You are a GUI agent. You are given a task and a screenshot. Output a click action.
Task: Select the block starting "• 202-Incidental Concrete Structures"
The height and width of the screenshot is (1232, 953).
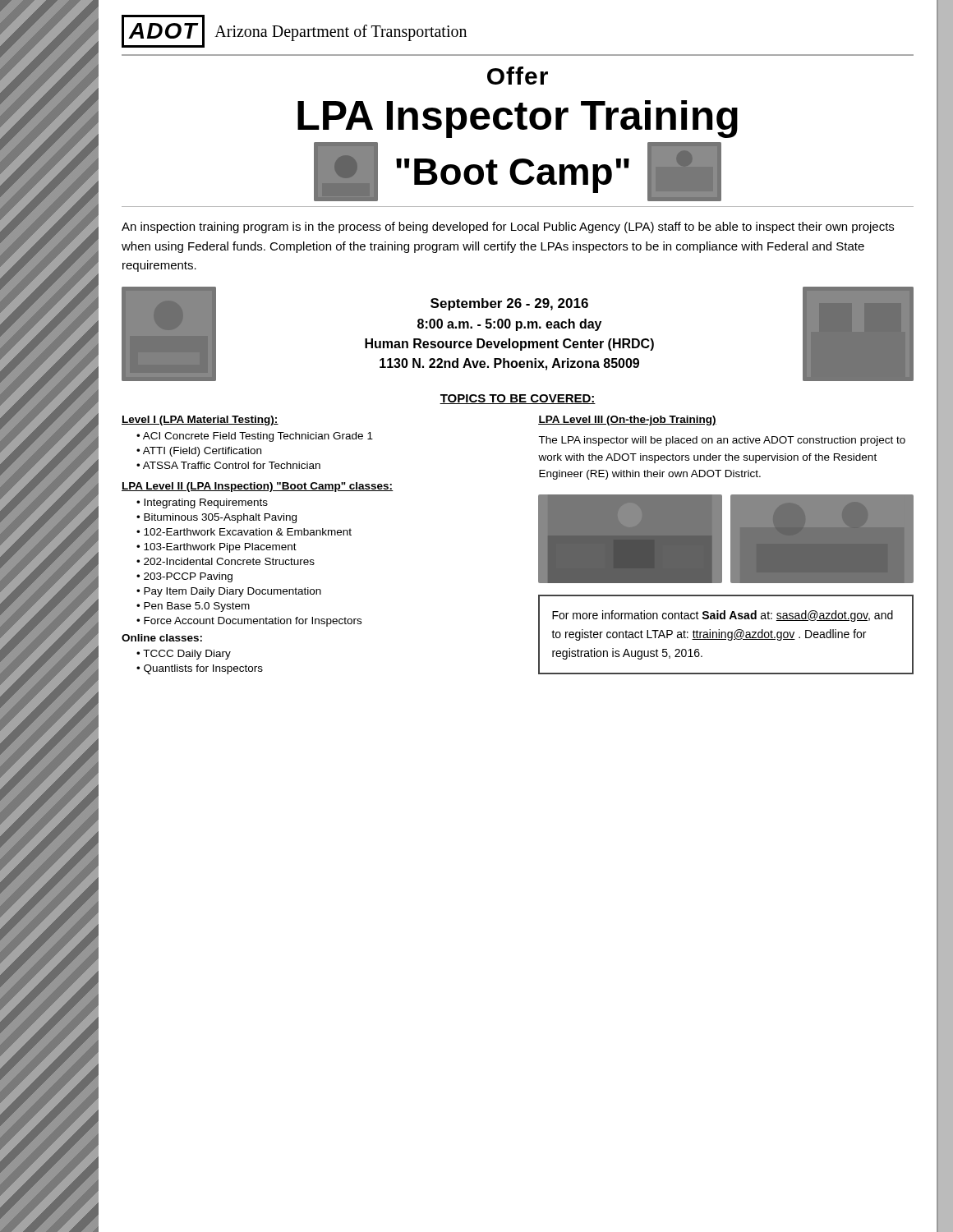(226, 561)
